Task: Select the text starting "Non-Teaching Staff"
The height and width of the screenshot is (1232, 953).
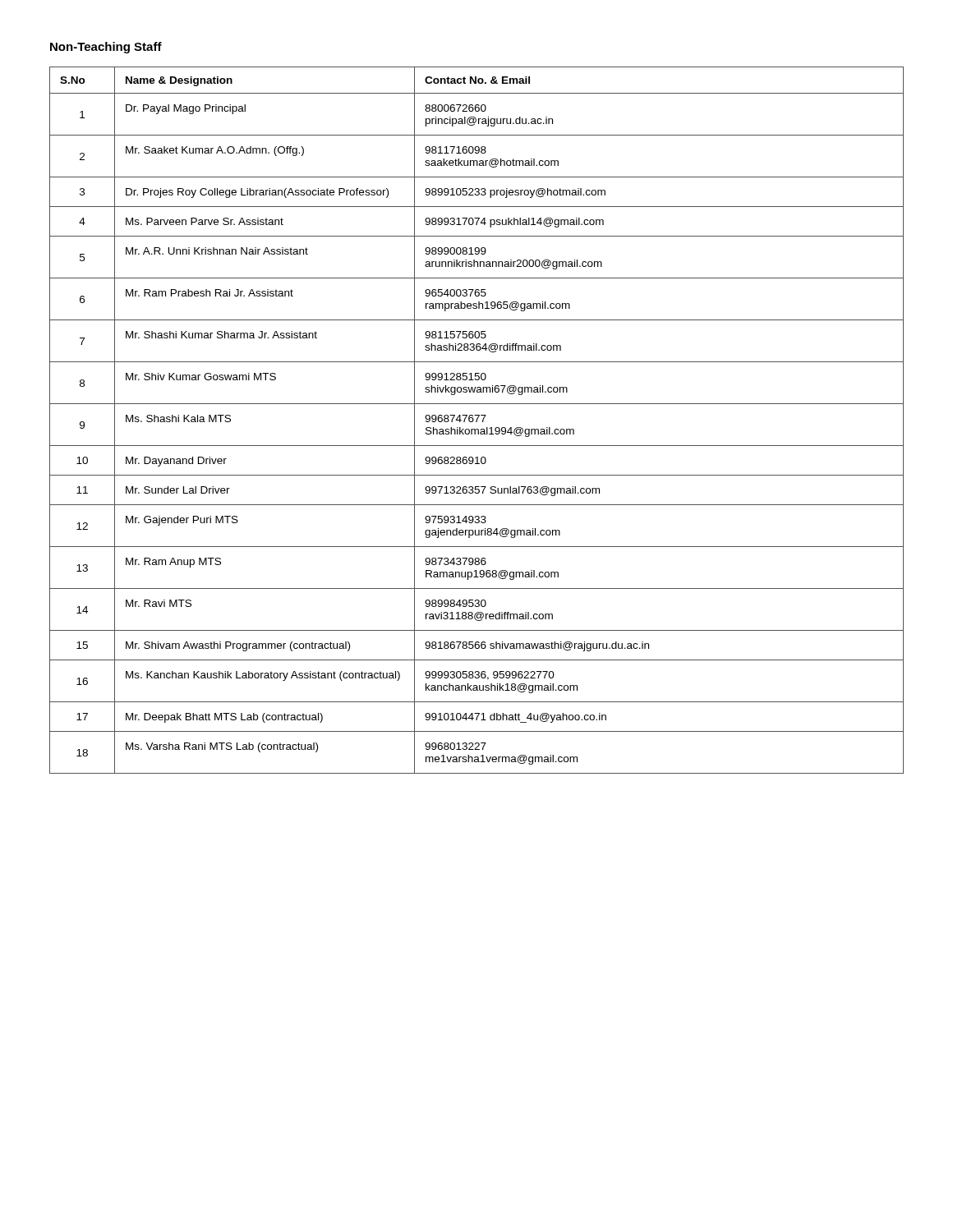Action: pyautogui.click(x=105, y=46)
